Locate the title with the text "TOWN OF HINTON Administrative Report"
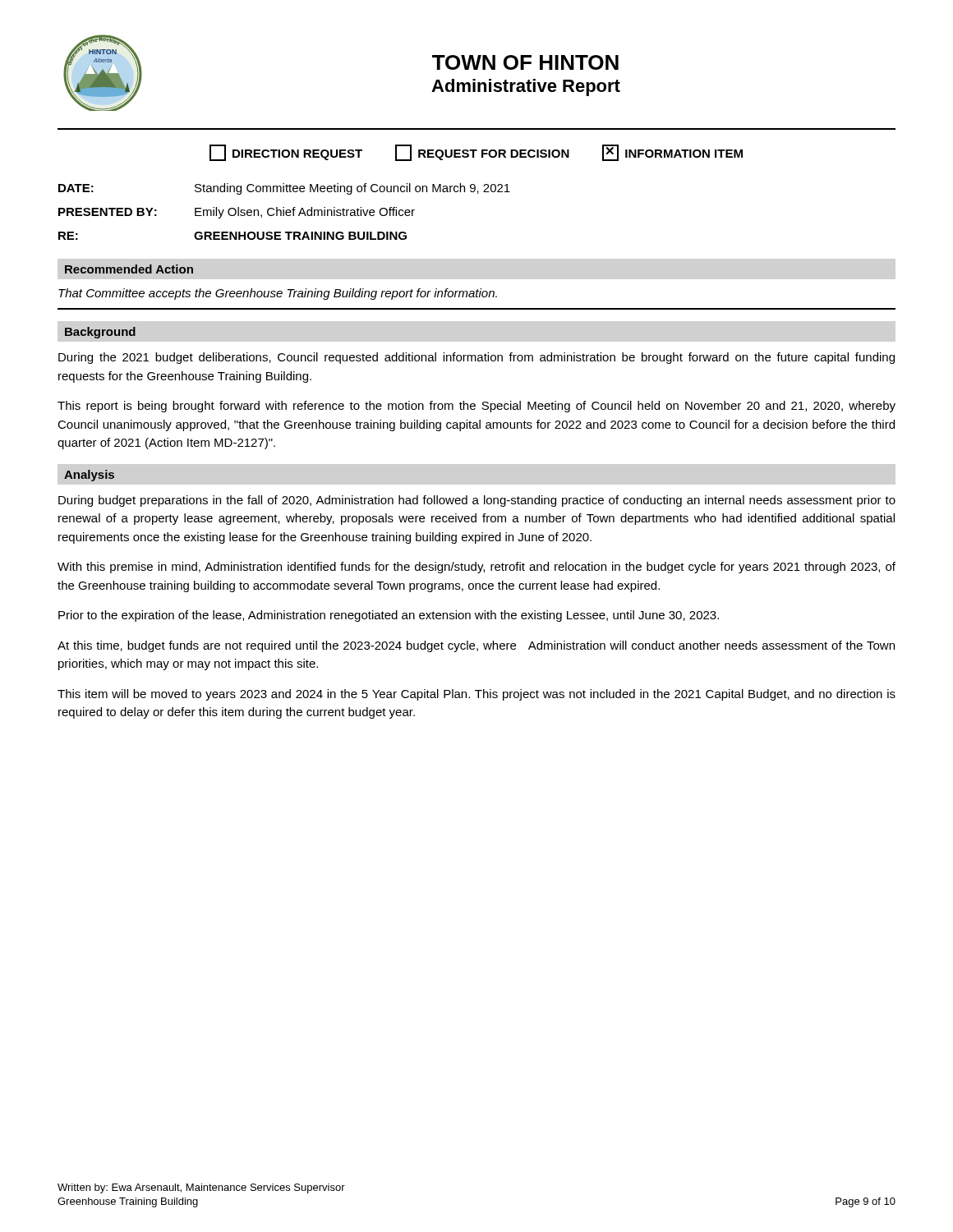The image size is (953, 1232). [x=526, y=73]
